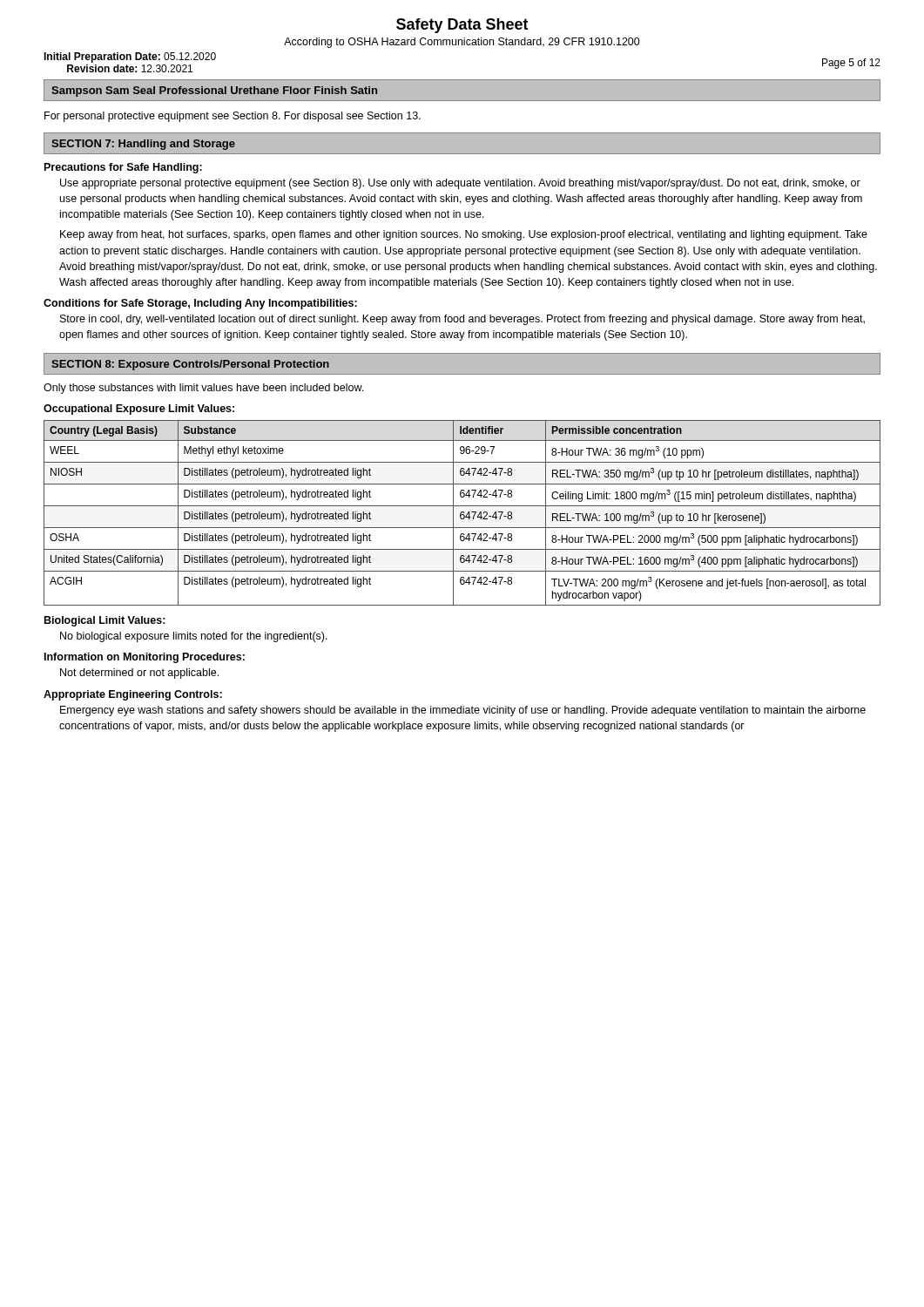The height and width of the screenshot is (1307, 924).
Task: Navigate to the text starting "Sampson Sam Seal Professional Urethane"
Action: (215, 90)
